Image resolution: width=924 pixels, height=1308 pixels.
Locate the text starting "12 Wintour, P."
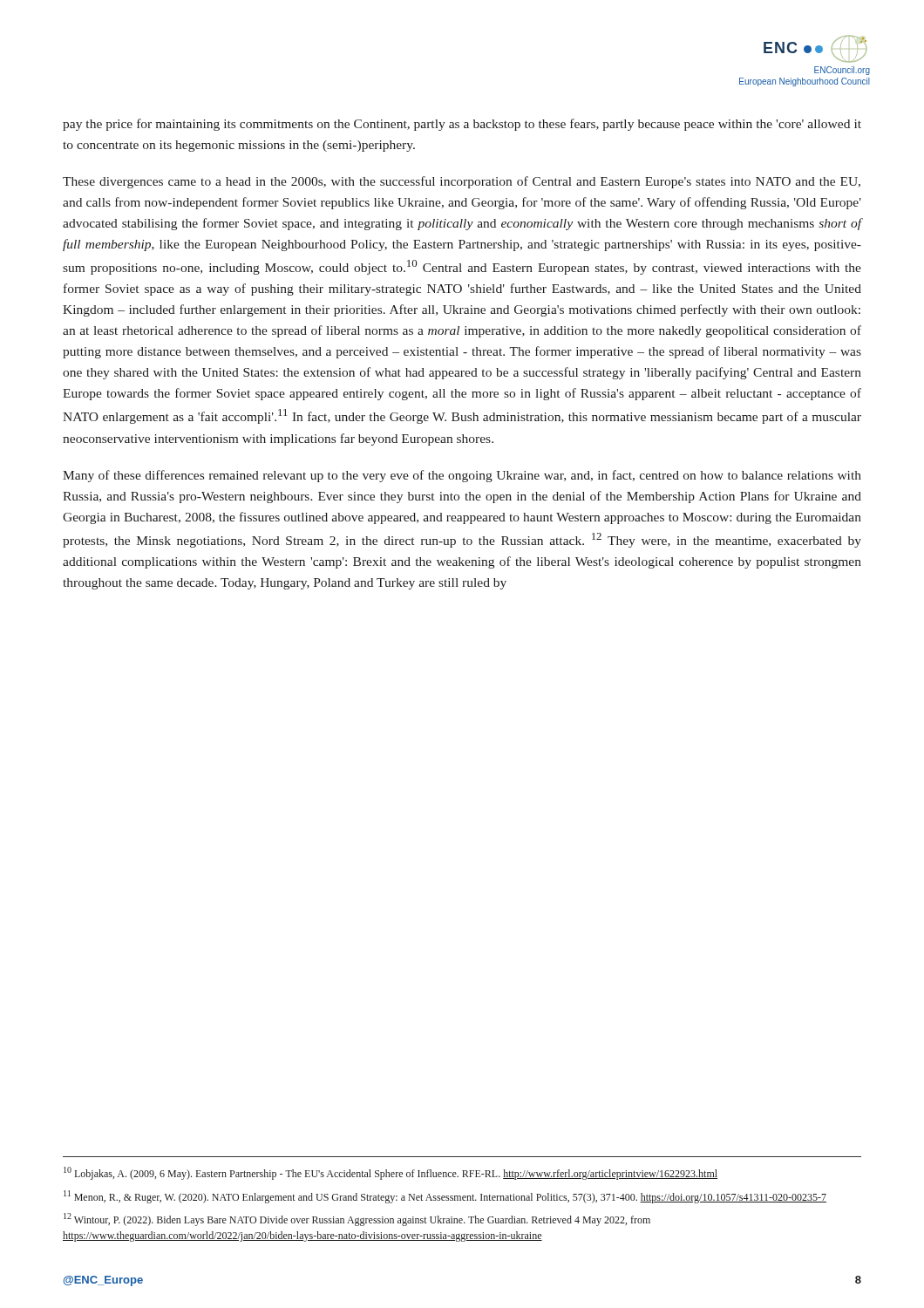click(357, 1226)
